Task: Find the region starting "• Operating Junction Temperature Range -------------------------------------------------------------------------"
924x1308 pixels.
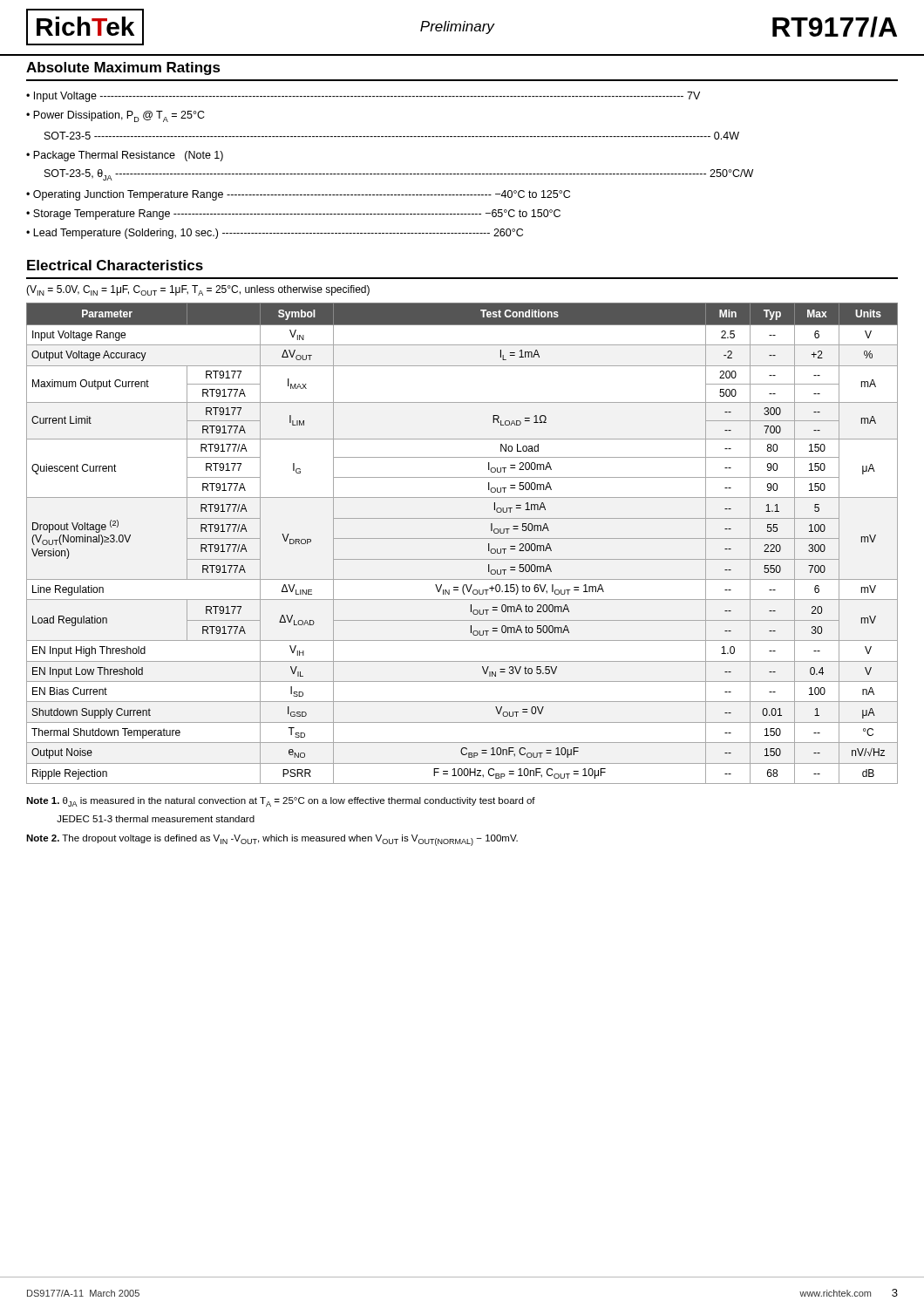Action: pos(298,195)
